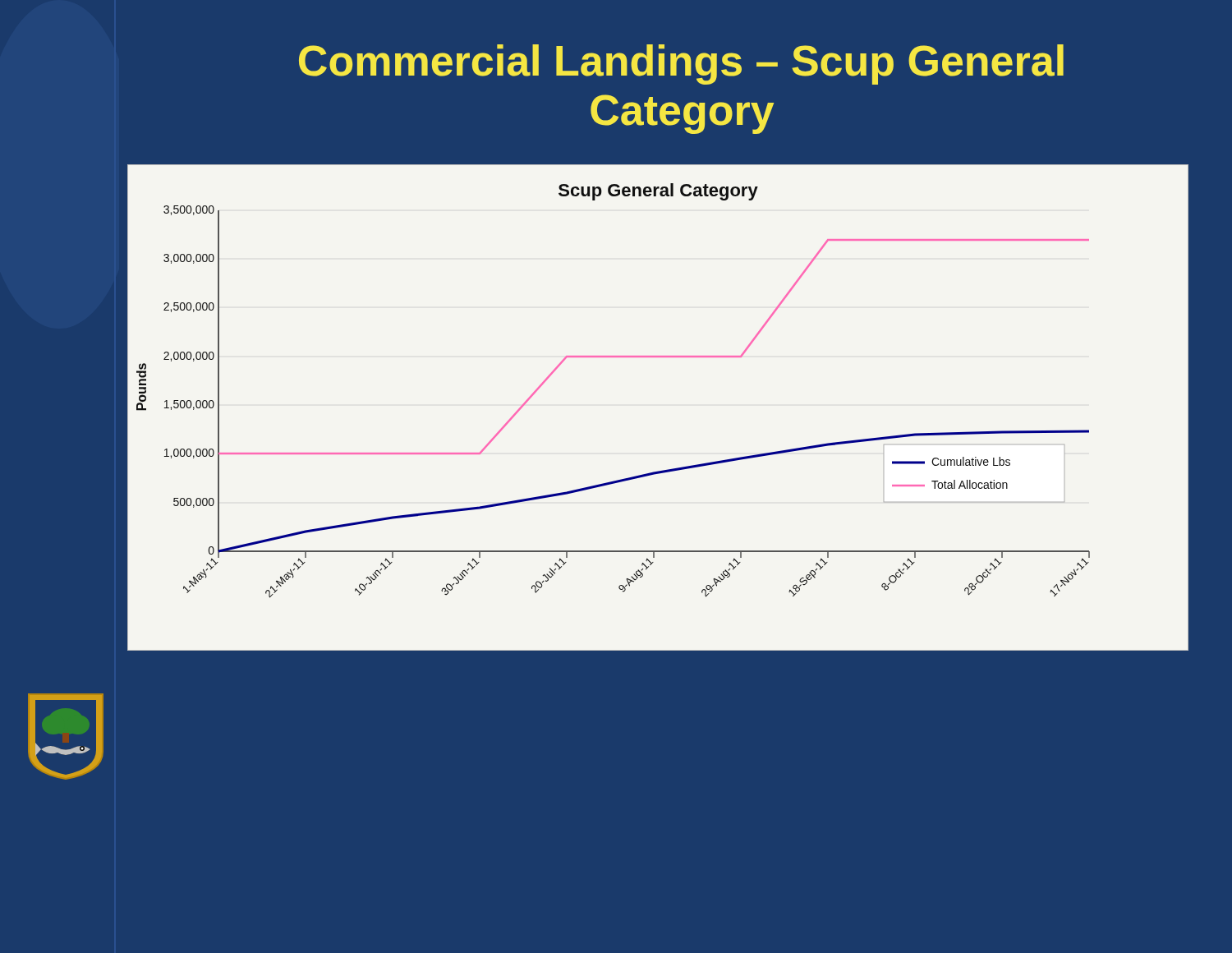The image size is (1232, 953).
Task: Click the title
Action: pos(682,86)
